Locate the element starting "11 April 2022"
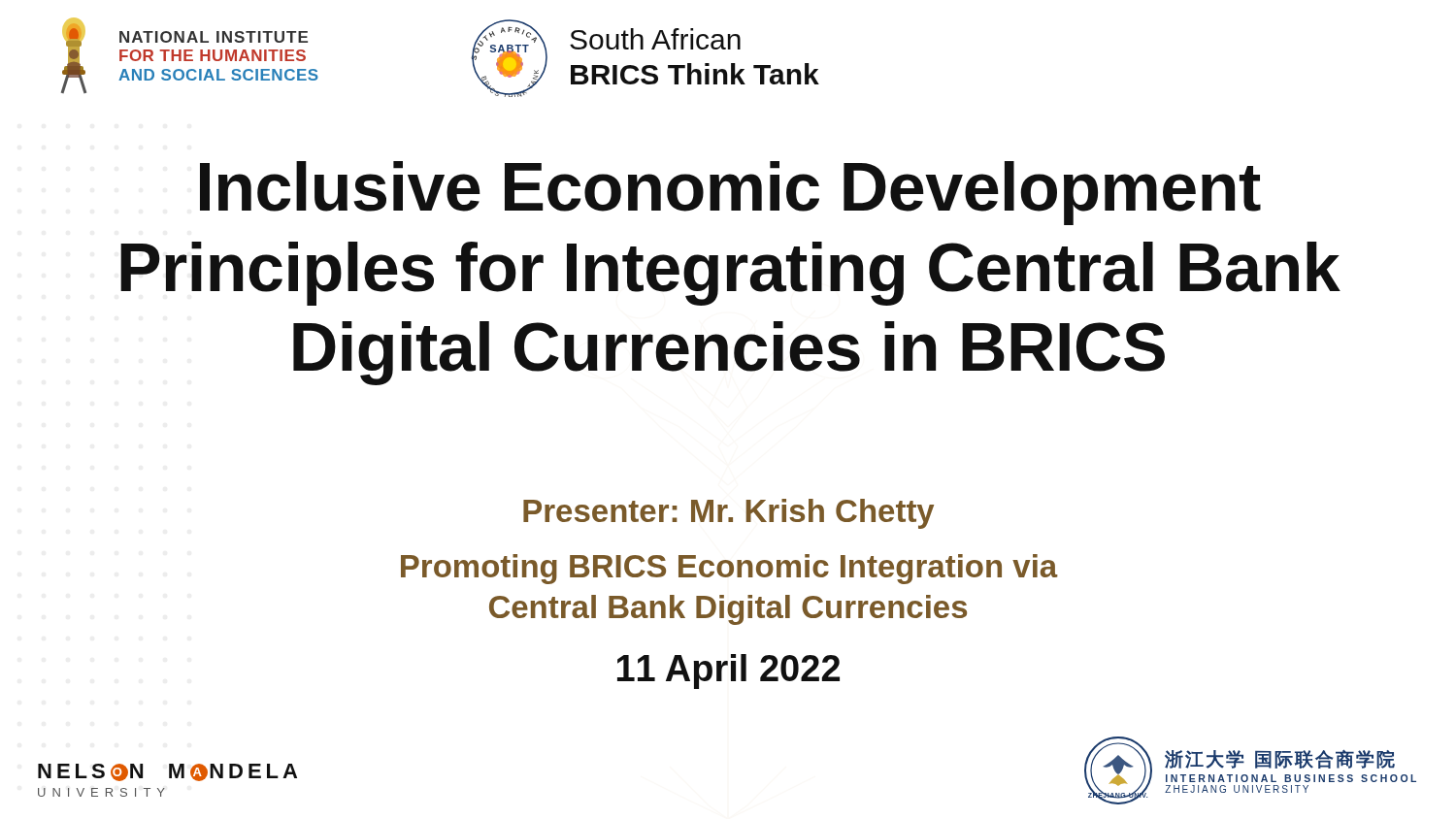Viewport: 1456px width, 819px height. (728, 669)
